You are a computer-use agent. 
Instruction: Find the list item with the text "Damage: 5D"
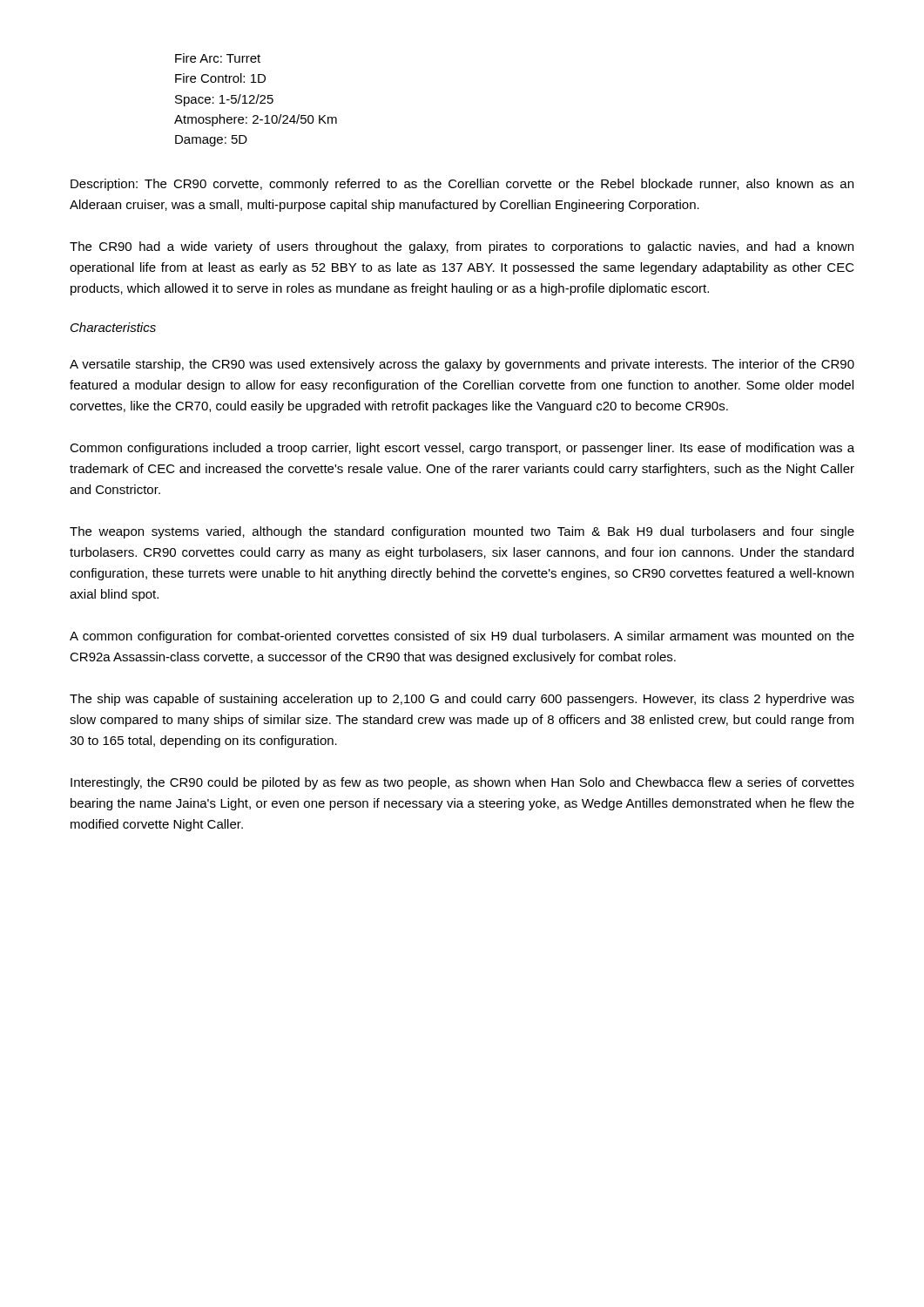211,141
